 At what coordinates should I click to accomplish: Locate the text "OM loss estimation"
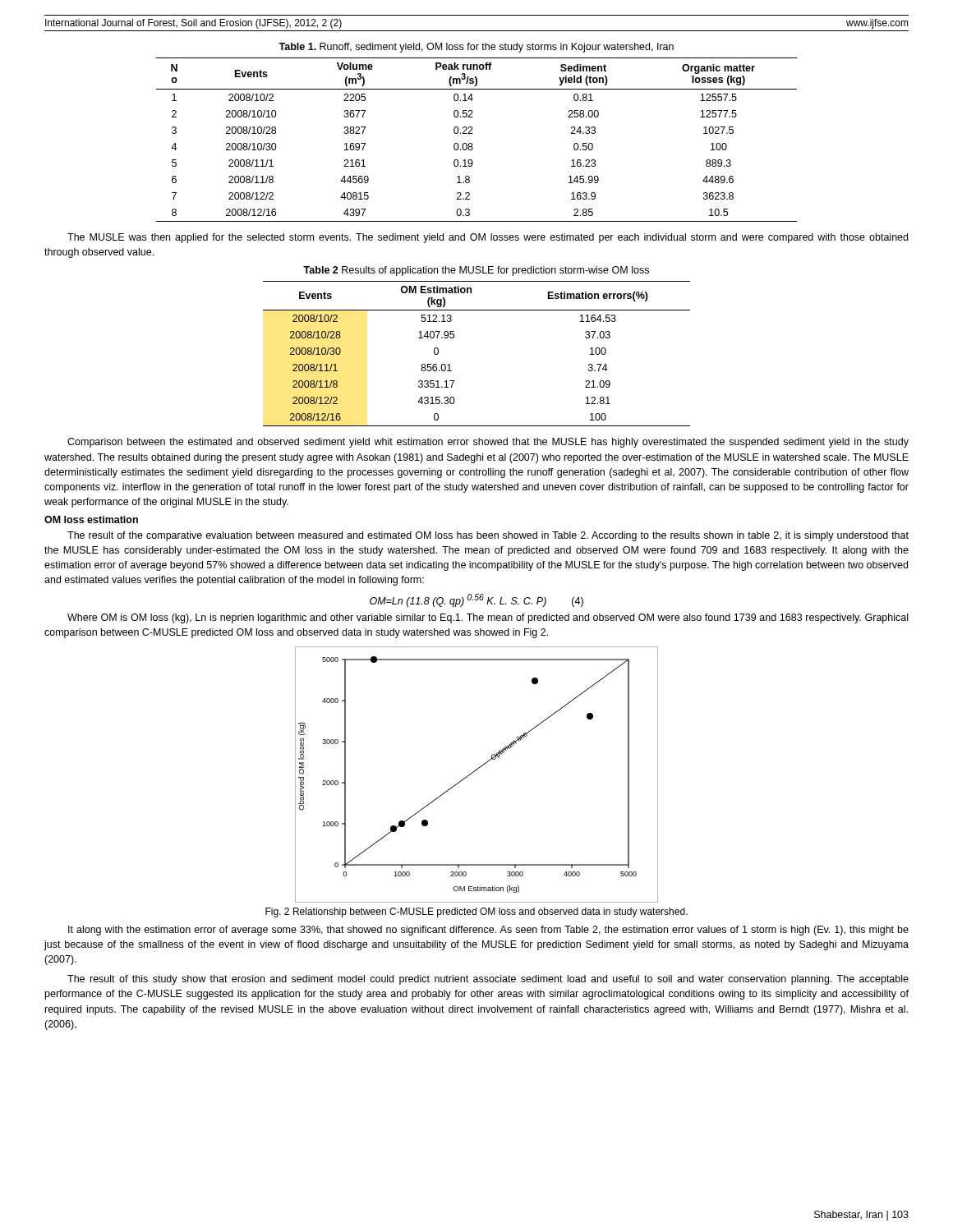(91, 520)
